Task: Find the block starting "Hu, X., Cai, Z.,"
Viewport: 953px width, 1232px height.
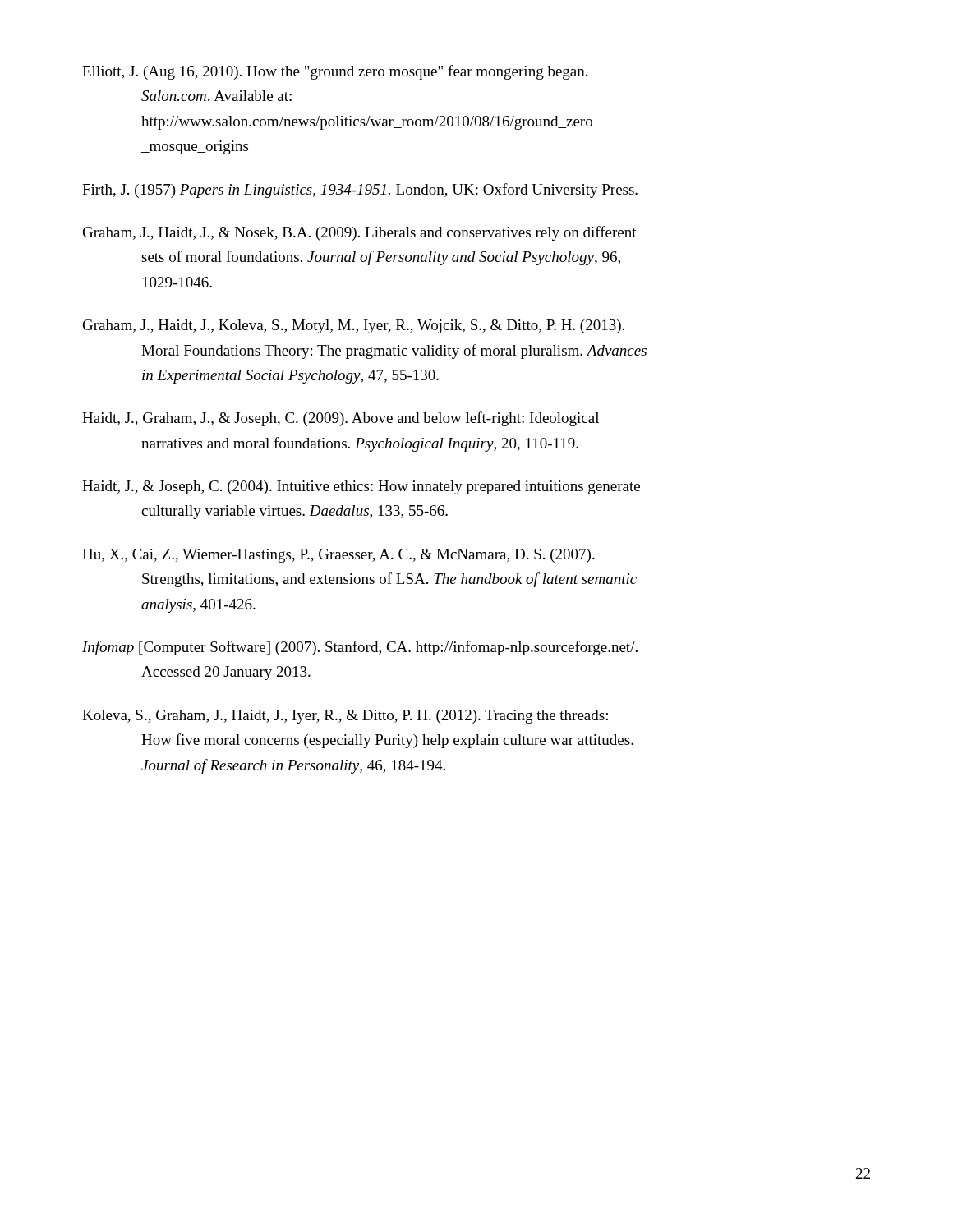Action: tap(476, 579)
